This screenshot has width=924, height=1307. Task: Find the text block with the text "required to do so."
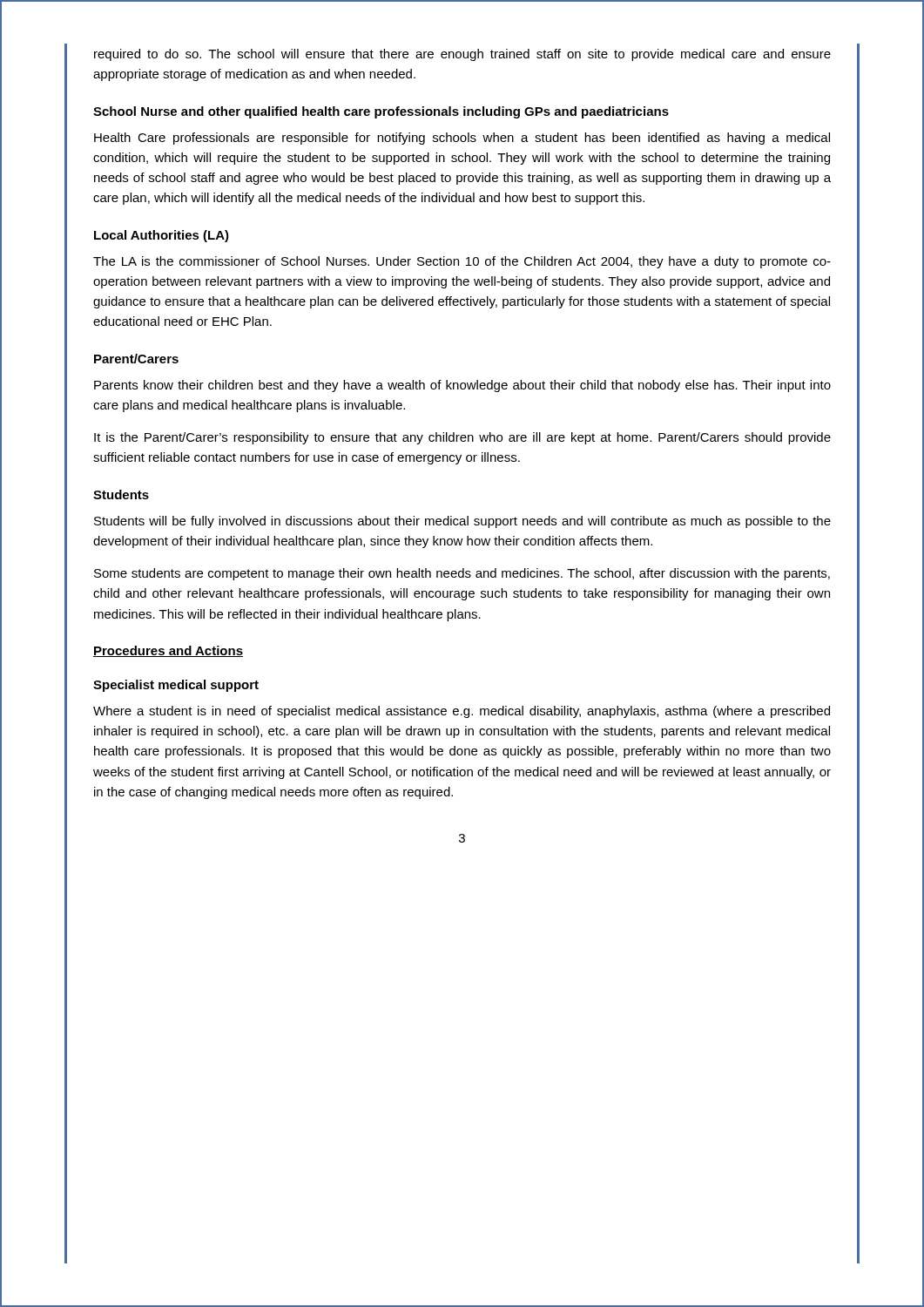(462, 64)
